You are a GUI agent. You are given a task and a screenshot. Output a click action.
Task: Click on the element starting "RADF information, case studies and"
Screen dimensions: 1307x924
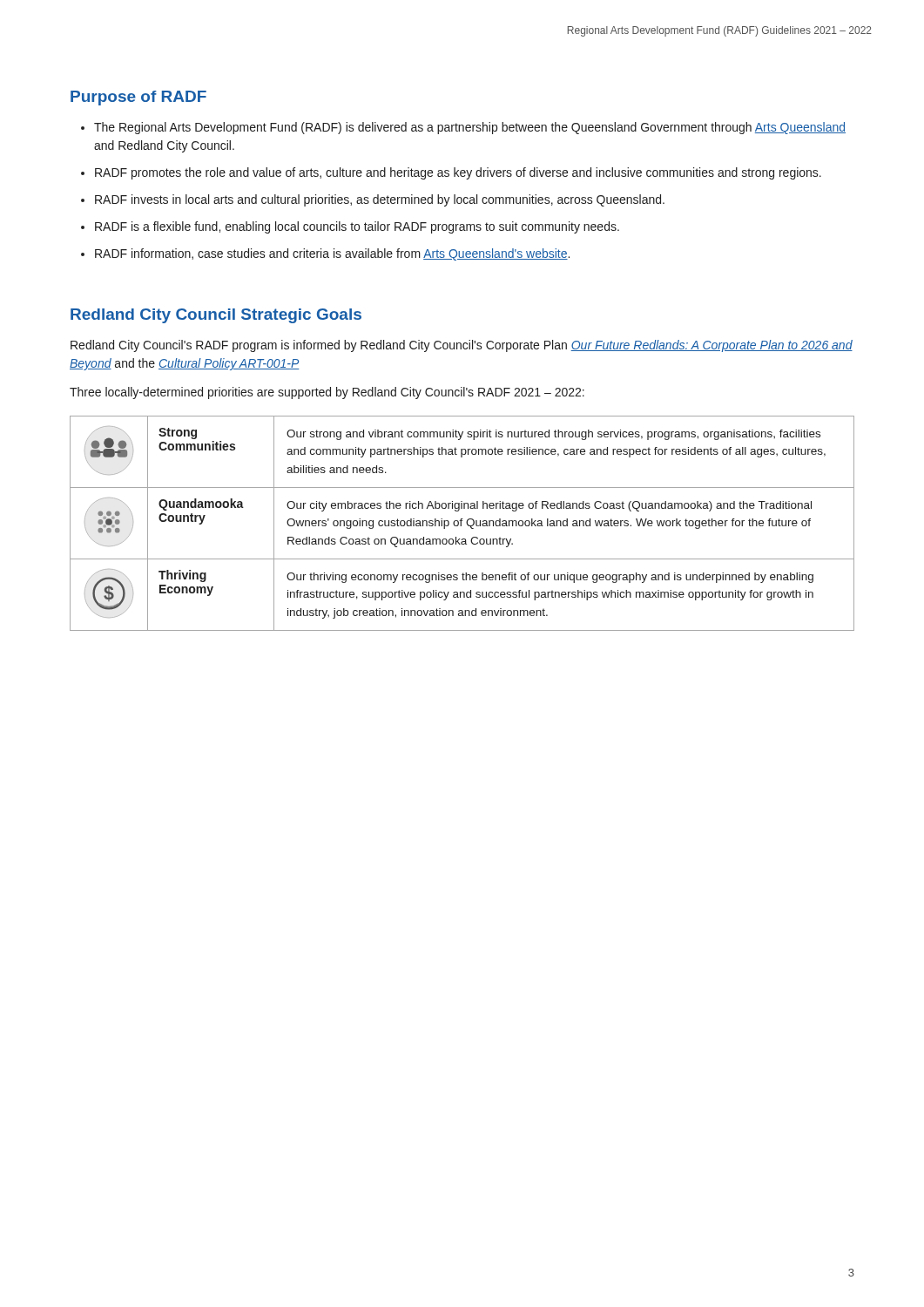coord(332,254)
